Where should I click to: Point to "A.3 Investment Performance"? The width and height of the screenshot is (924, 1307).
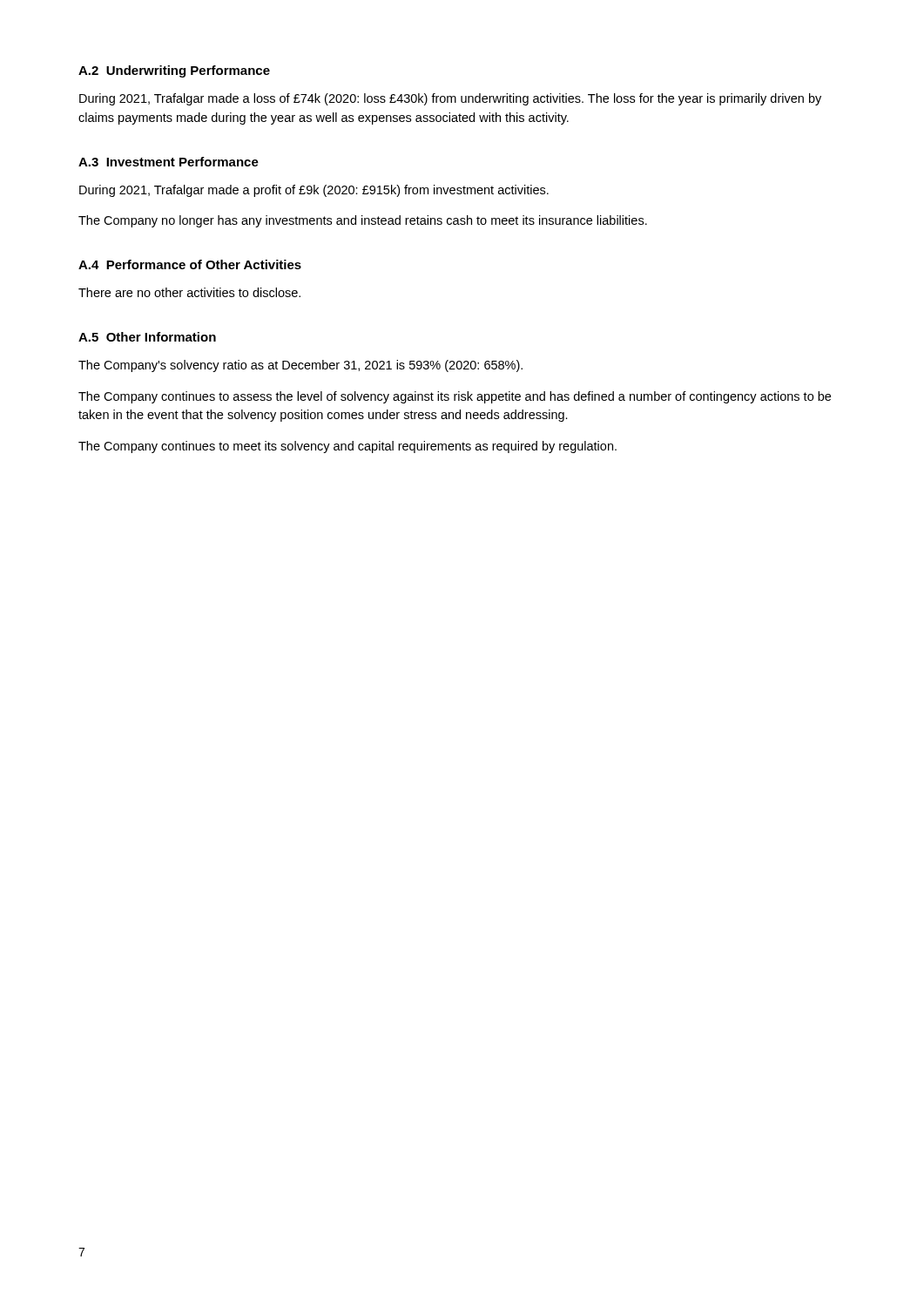pyautogui.click(x=168, y=161)
